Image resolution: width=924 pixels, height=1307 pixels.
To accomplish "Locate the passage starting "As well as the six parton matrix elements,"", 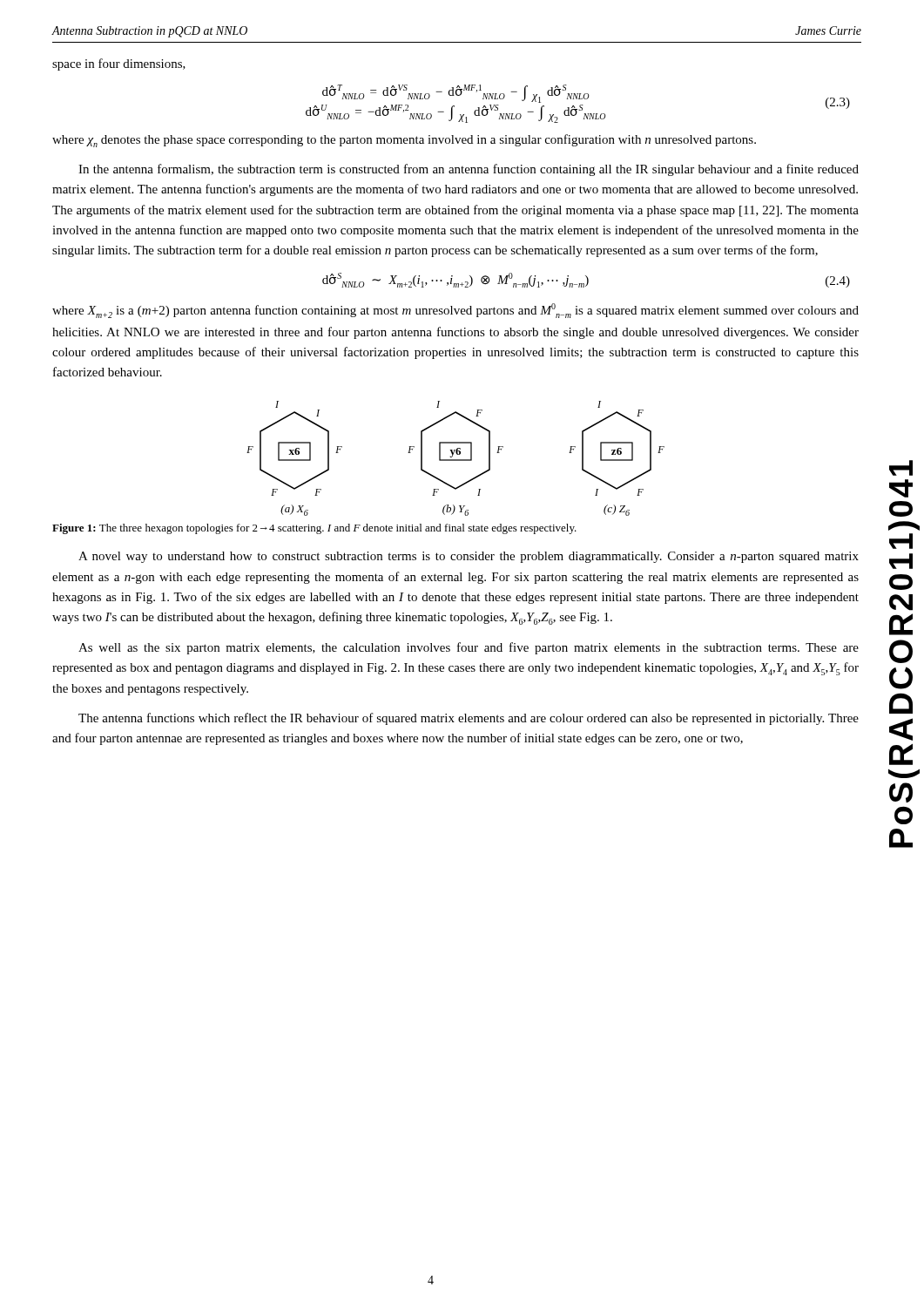I will [x=455, y=668].
